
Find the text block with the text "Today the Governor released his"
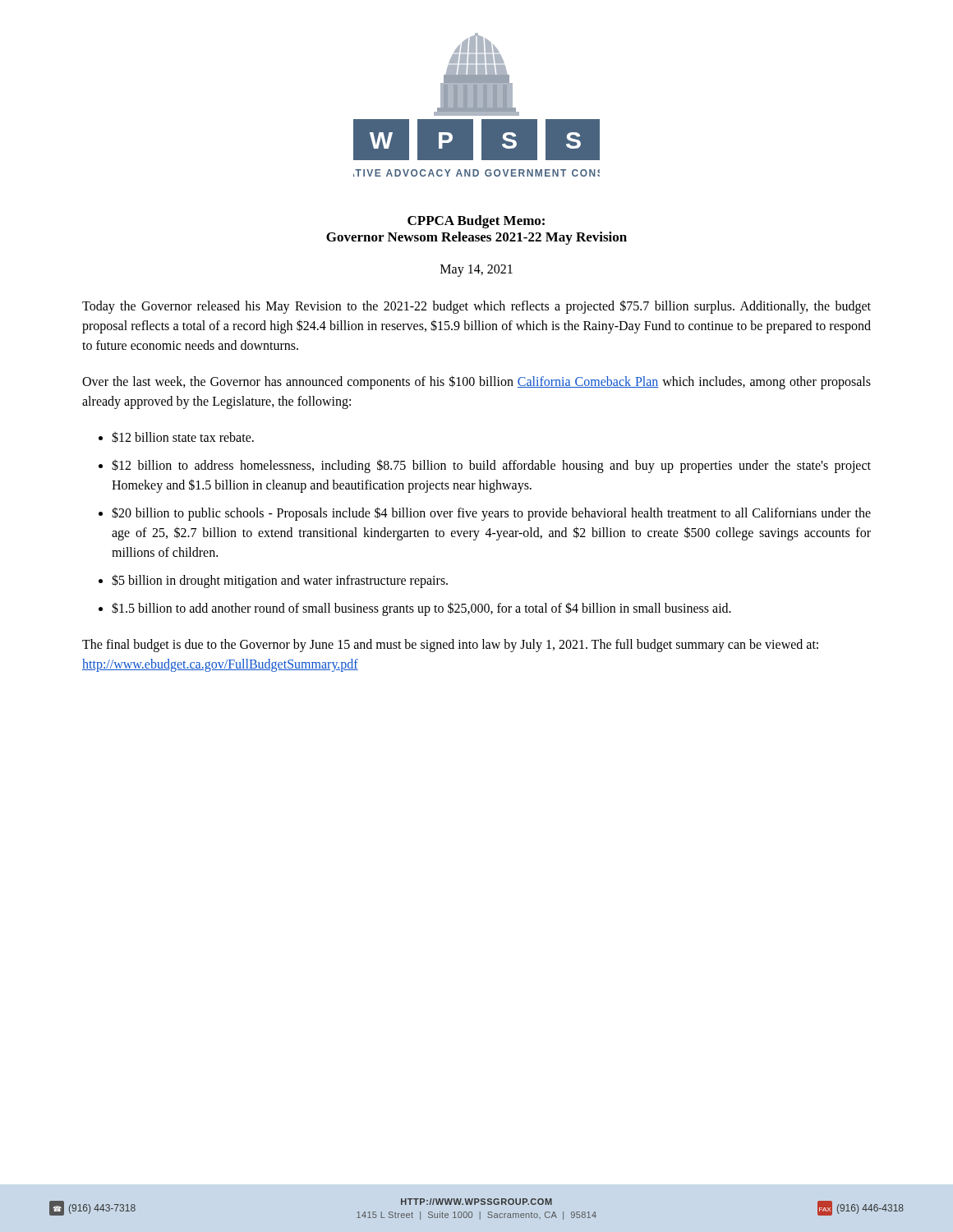pos(476,326)
